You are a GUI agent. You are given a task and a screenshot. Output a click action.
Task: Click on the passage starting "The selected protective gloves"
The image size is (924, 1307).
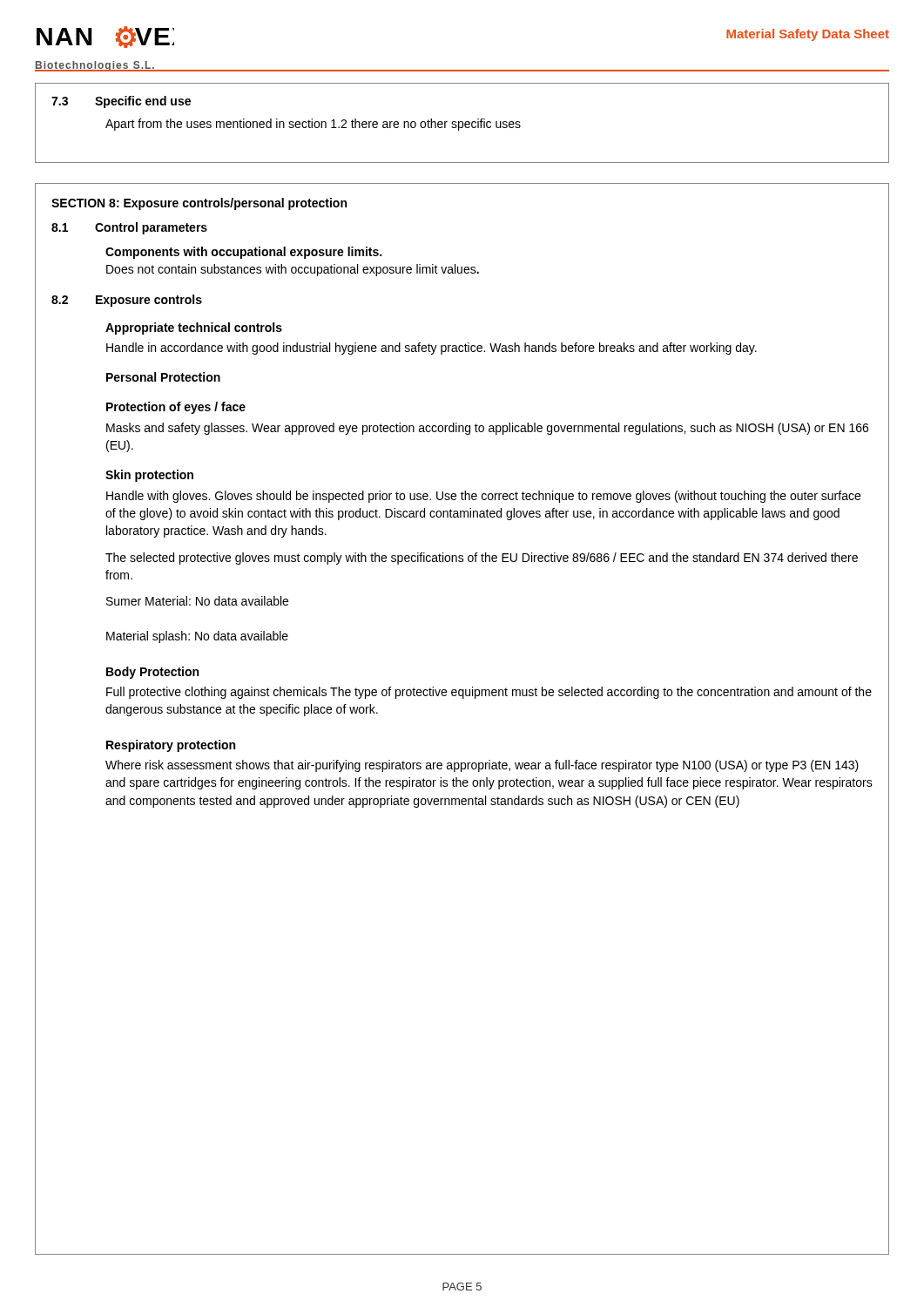(482, 566)
